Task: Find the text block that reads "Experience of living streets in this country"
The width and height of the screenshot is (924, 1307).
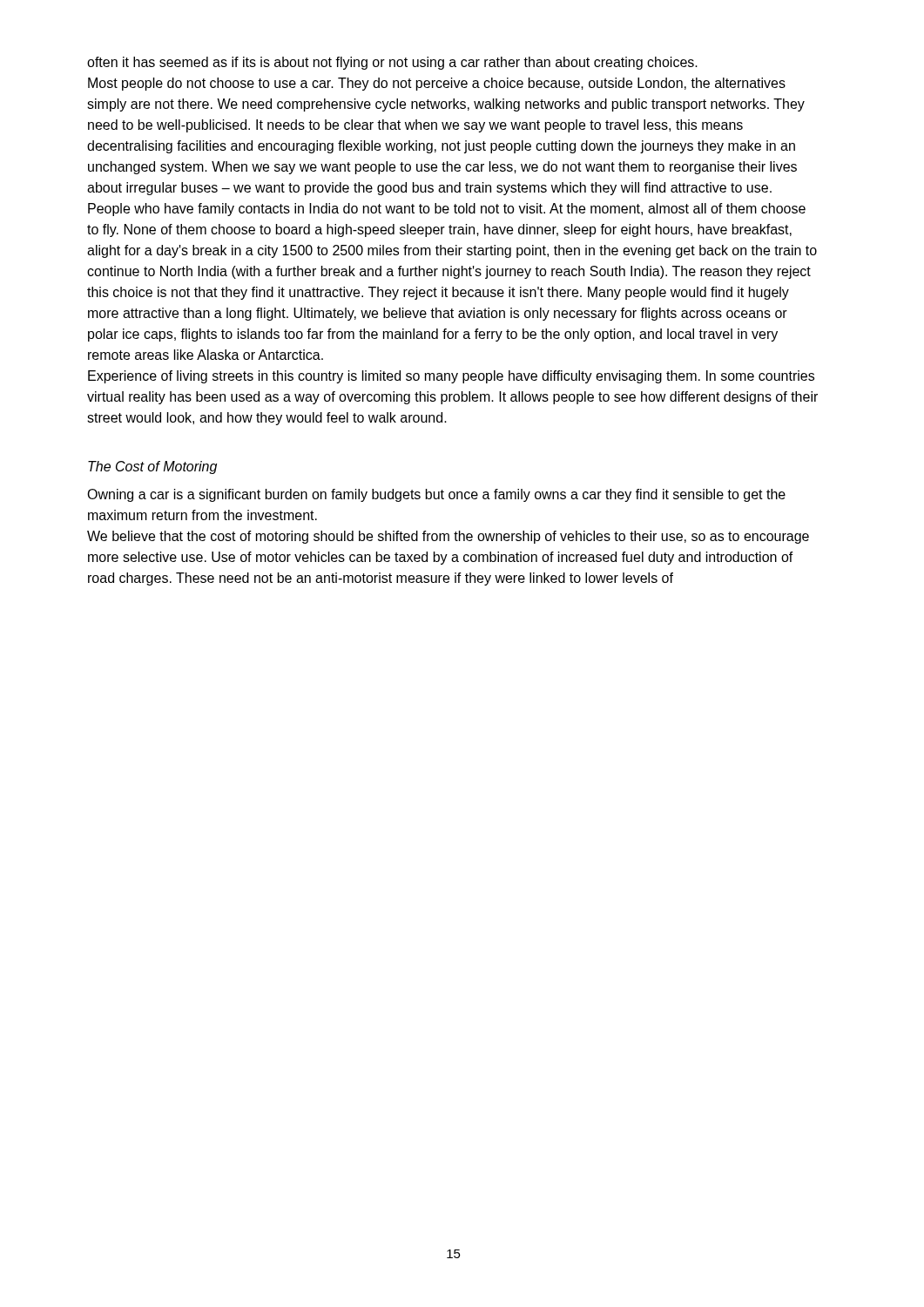Action: tap(453, 397)
